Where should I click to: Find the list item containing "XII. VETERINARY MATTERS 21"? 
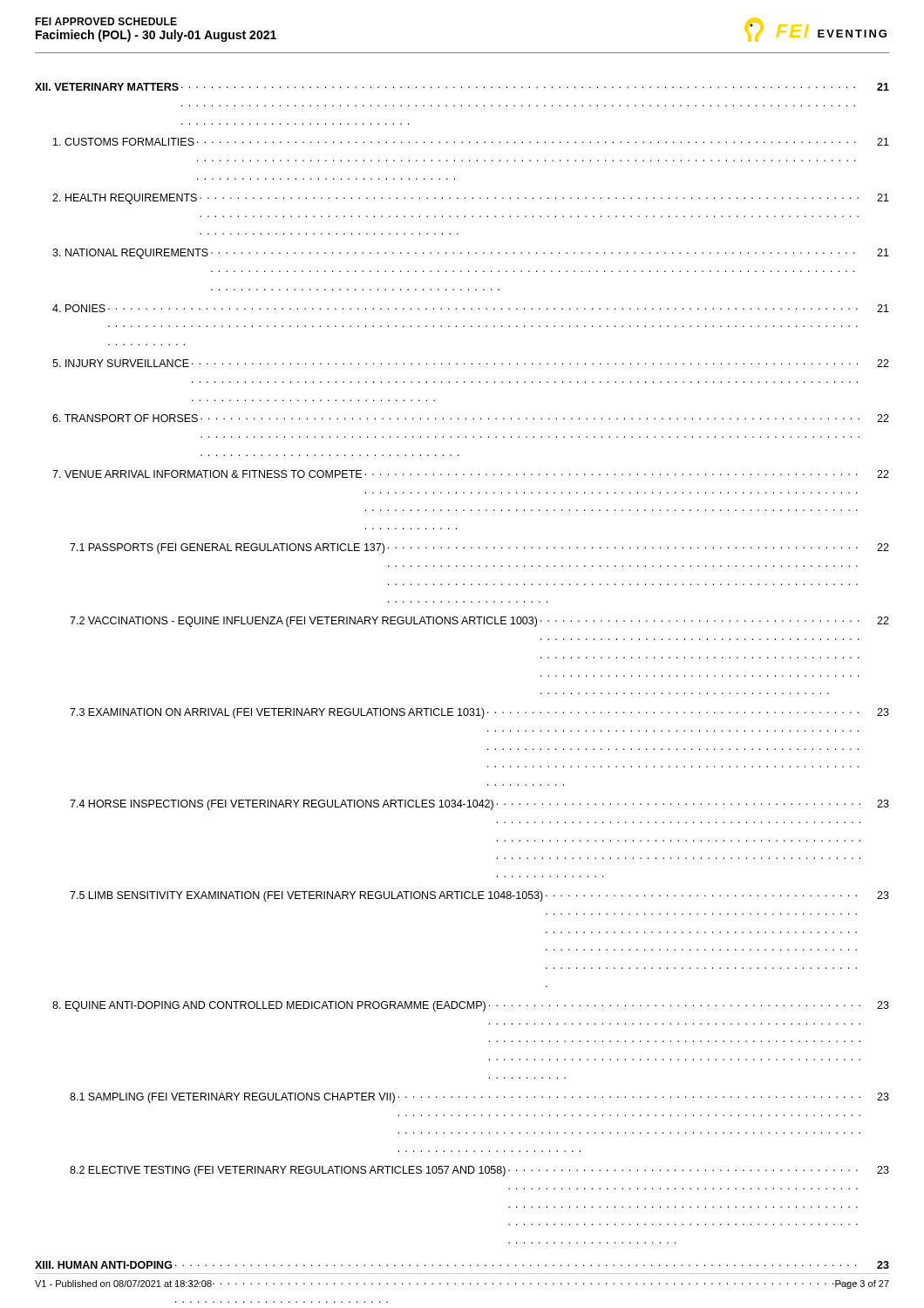(x=462, y=105)
